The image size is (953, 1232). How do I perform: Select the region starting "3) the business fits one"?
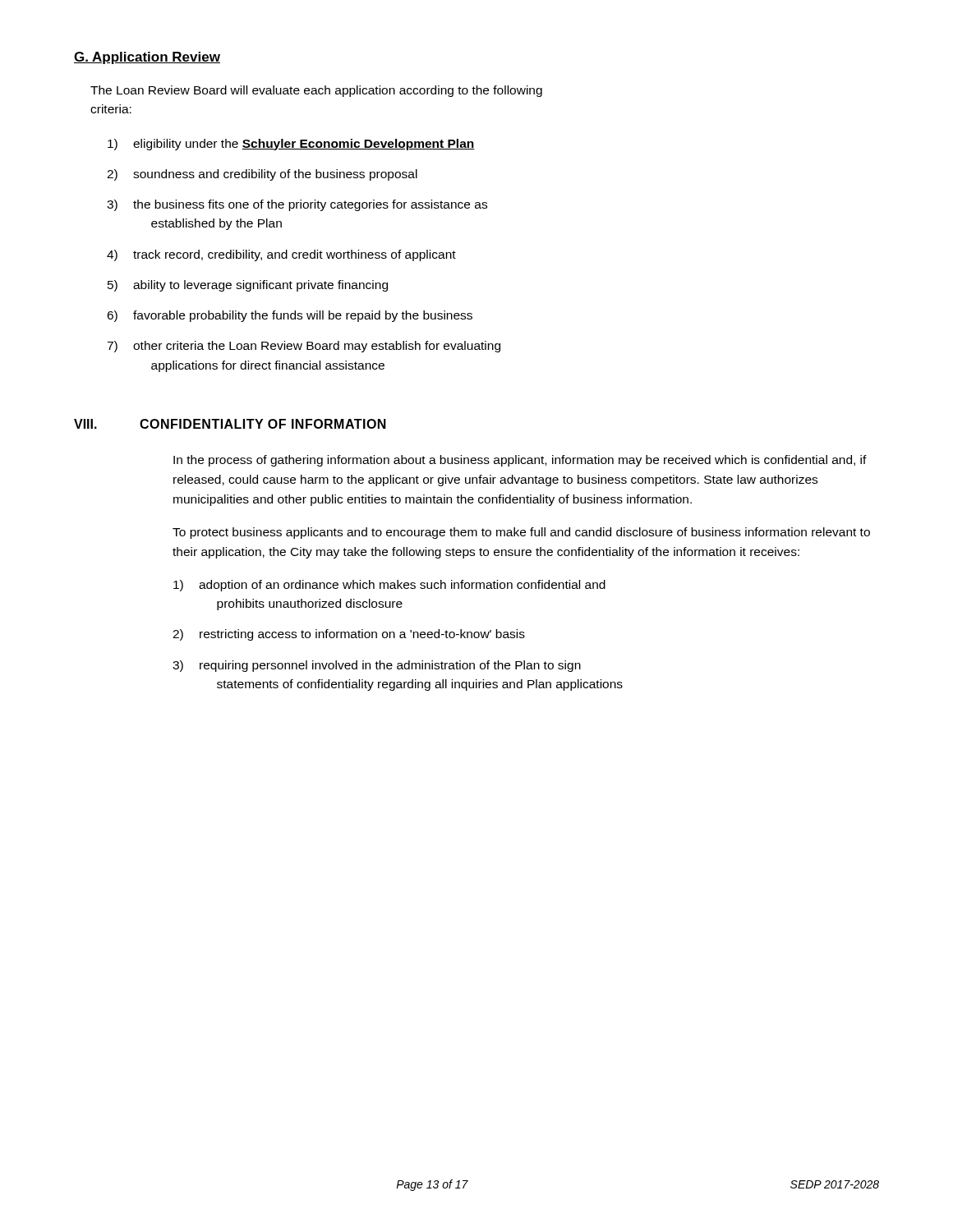click(x=493, y=214)
